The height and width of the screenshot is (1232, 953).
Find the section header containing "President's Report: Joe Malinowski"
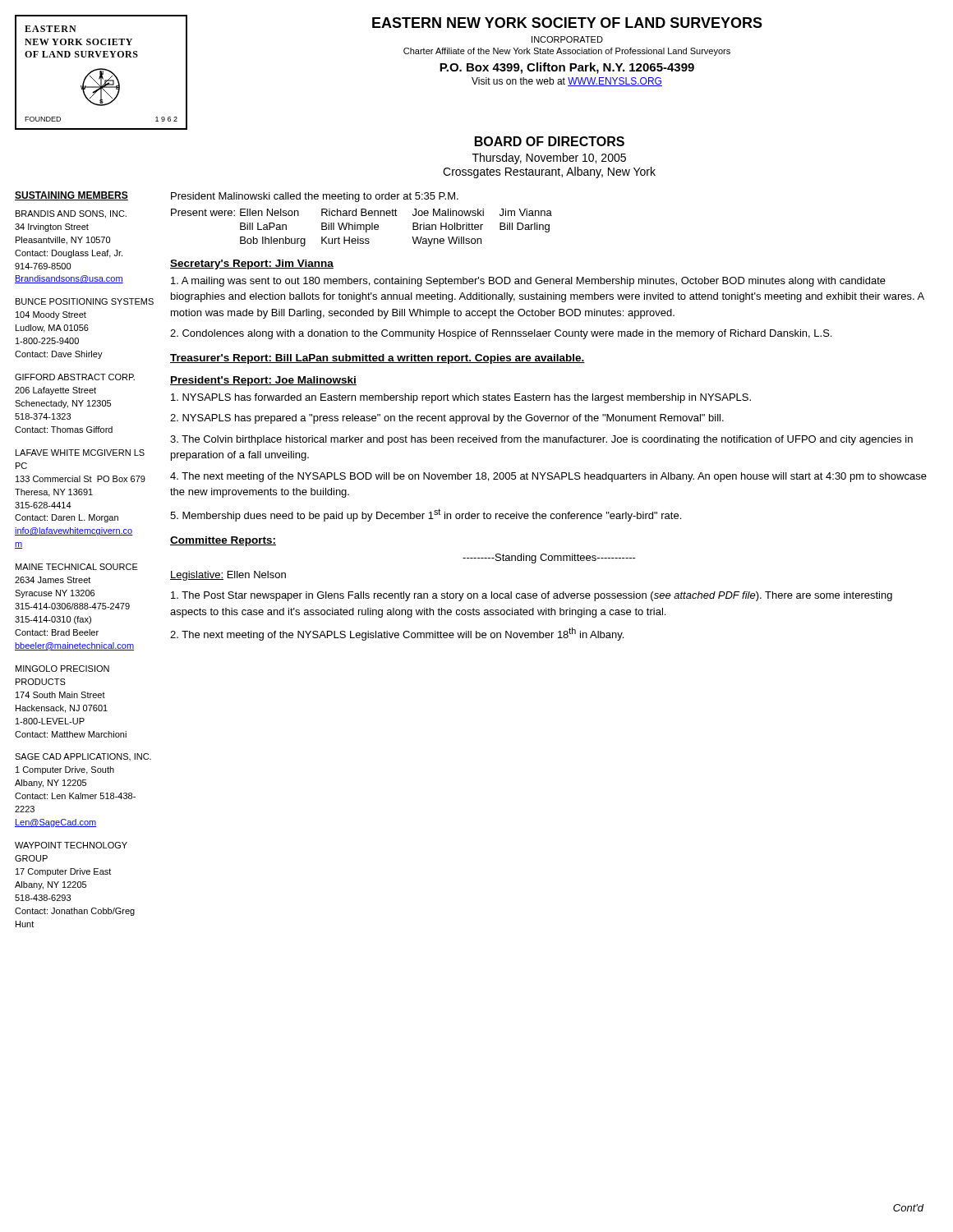coord(263,380)
